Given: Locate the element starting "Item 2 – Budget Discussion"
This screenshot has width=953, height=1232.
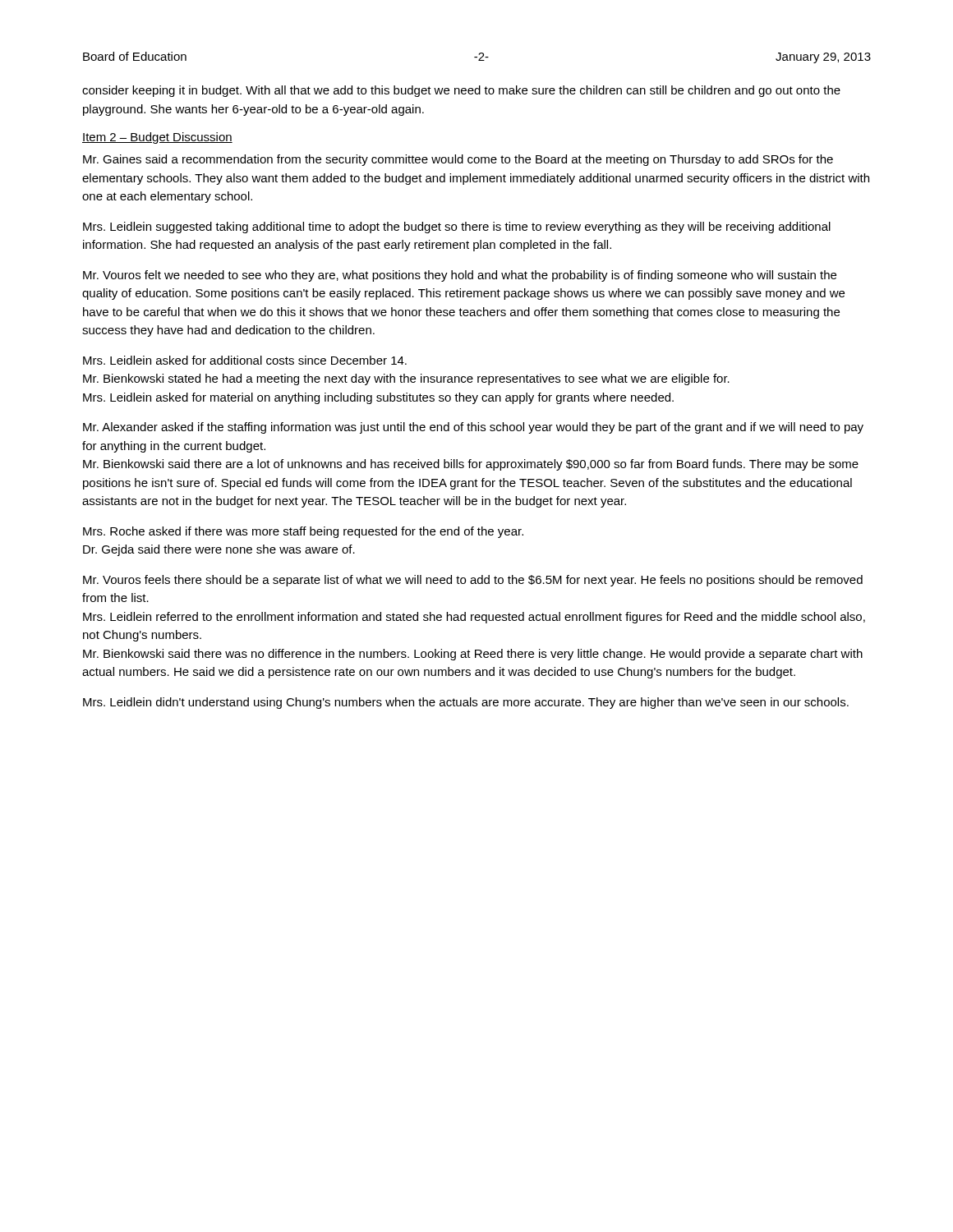Looking at the screenshot, I should coord(157,137).
